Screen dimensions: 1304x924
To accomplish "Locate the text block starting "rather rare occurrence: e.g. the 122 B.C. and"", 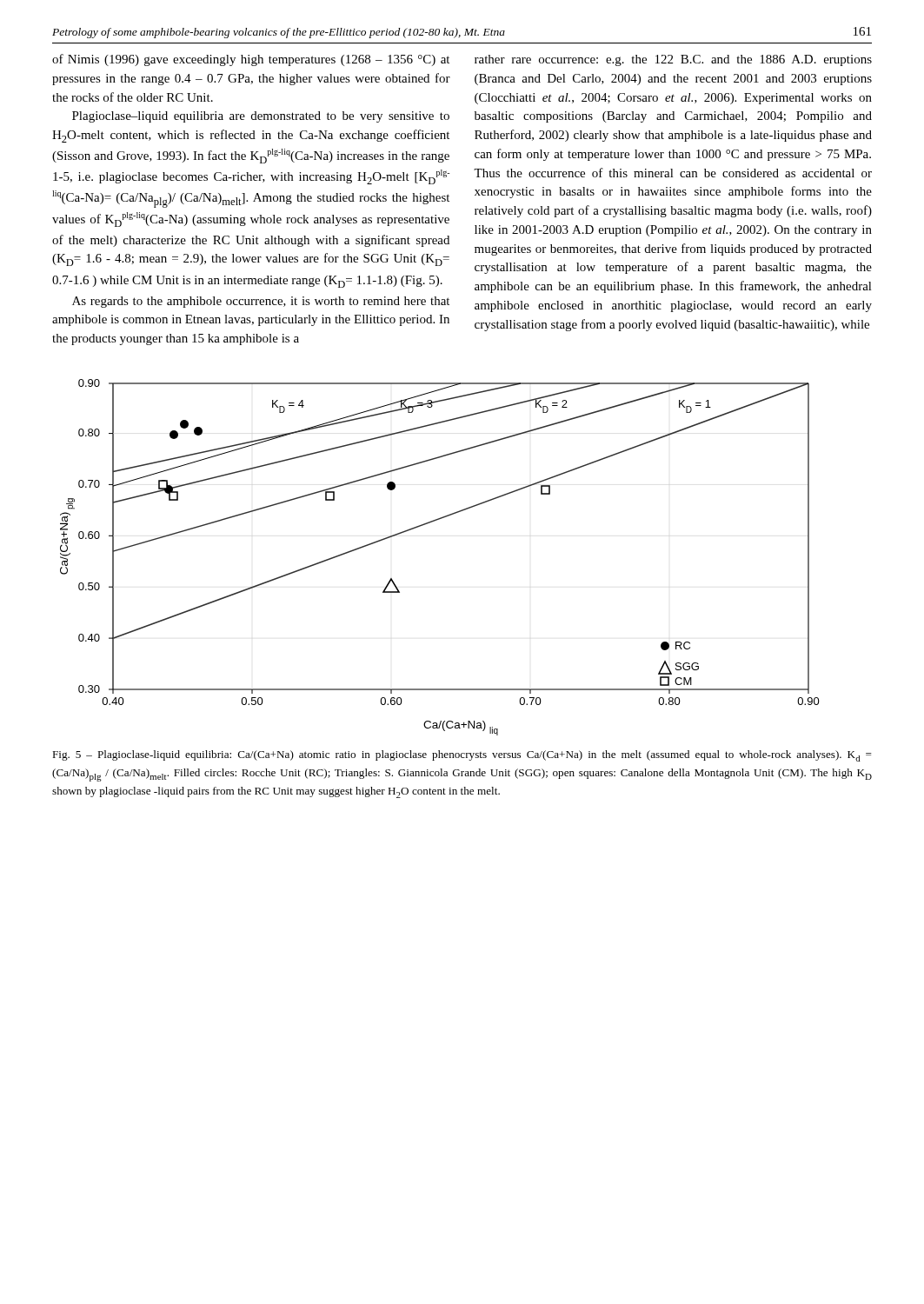I will tap(673, 192).
